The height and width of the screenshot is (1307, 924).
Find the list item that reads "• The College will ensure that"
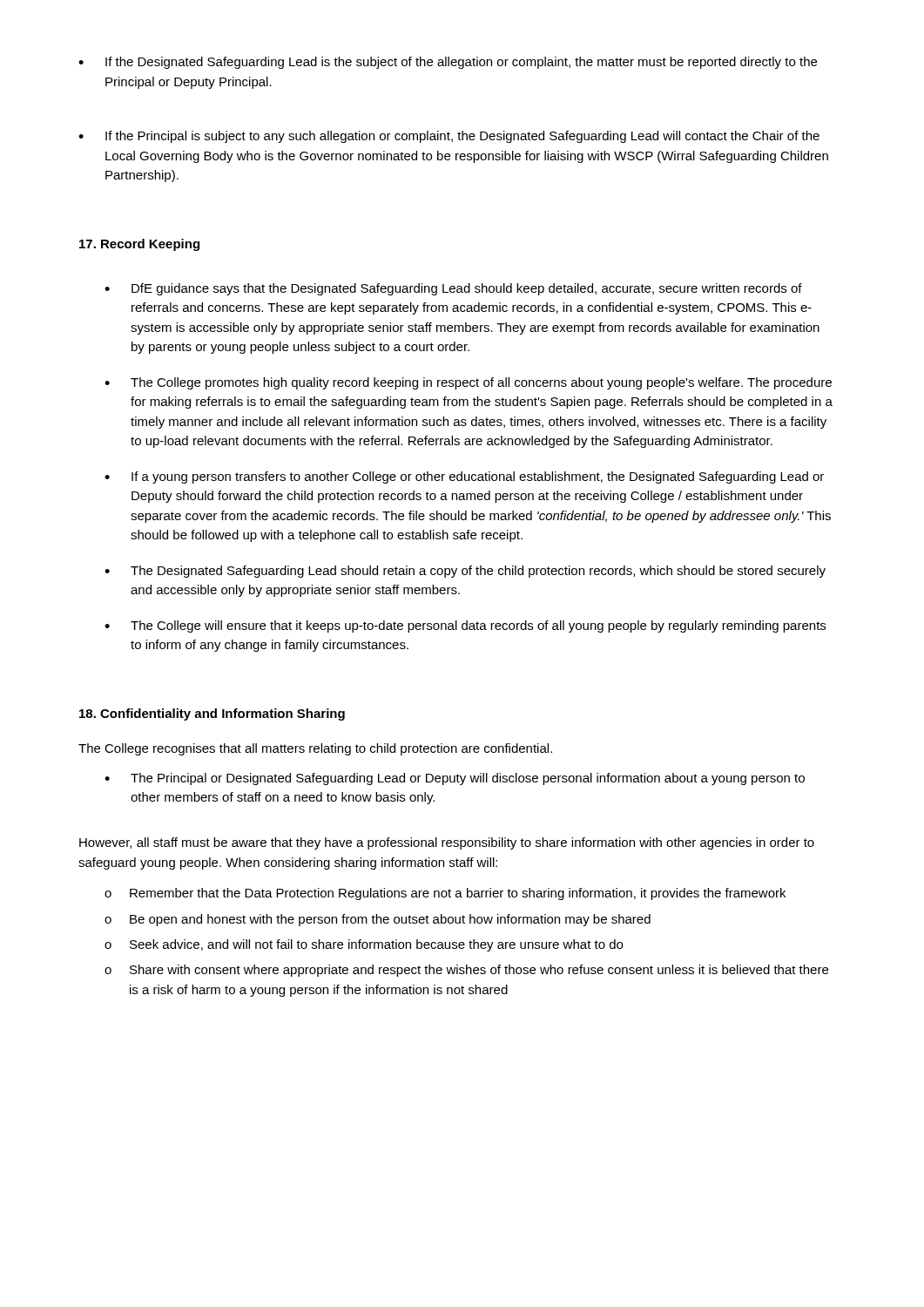coord(471,635)
